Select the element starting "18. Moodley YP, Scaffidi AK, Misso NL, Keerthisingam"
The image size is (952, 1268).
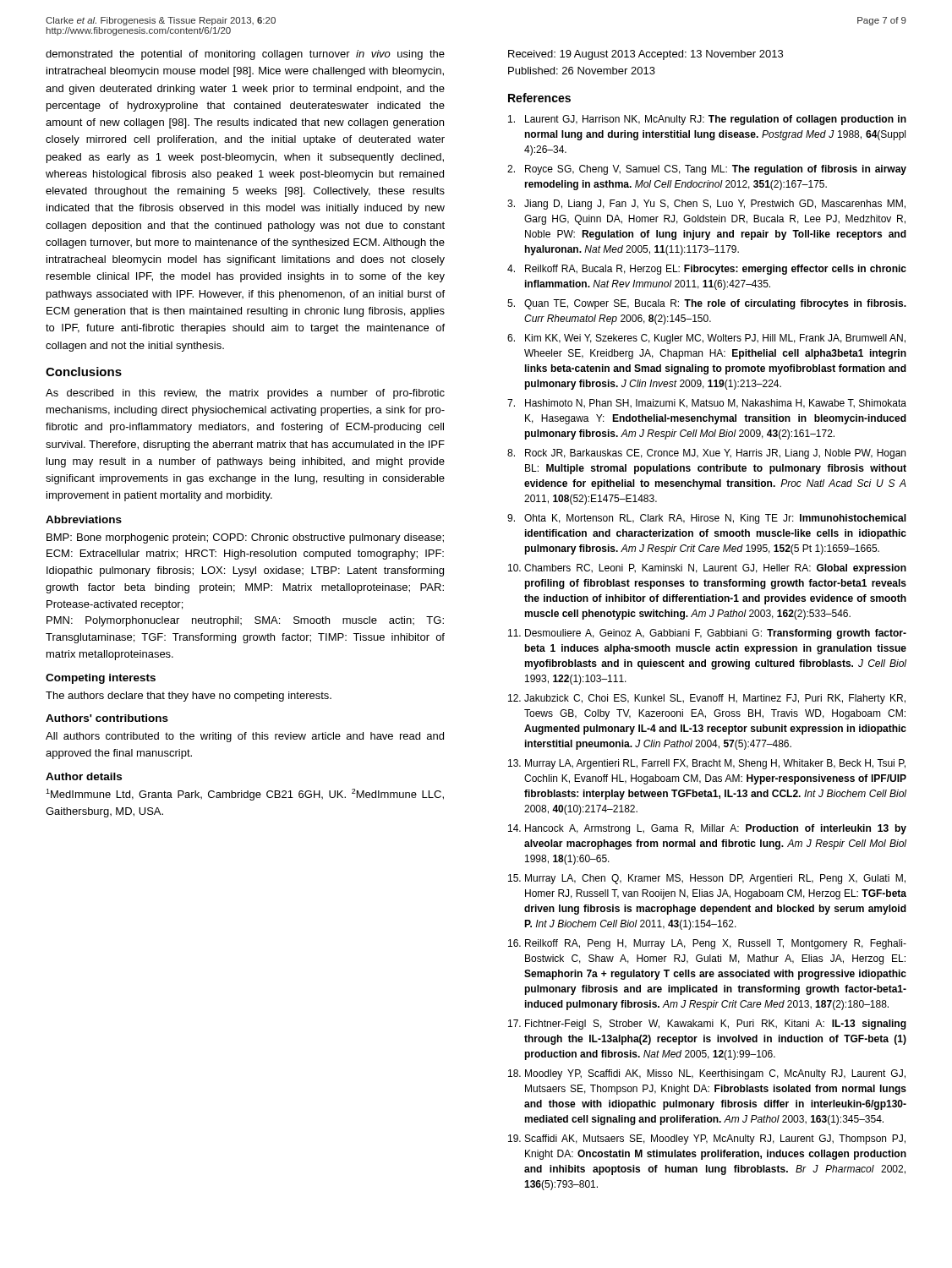point(707,1096)
